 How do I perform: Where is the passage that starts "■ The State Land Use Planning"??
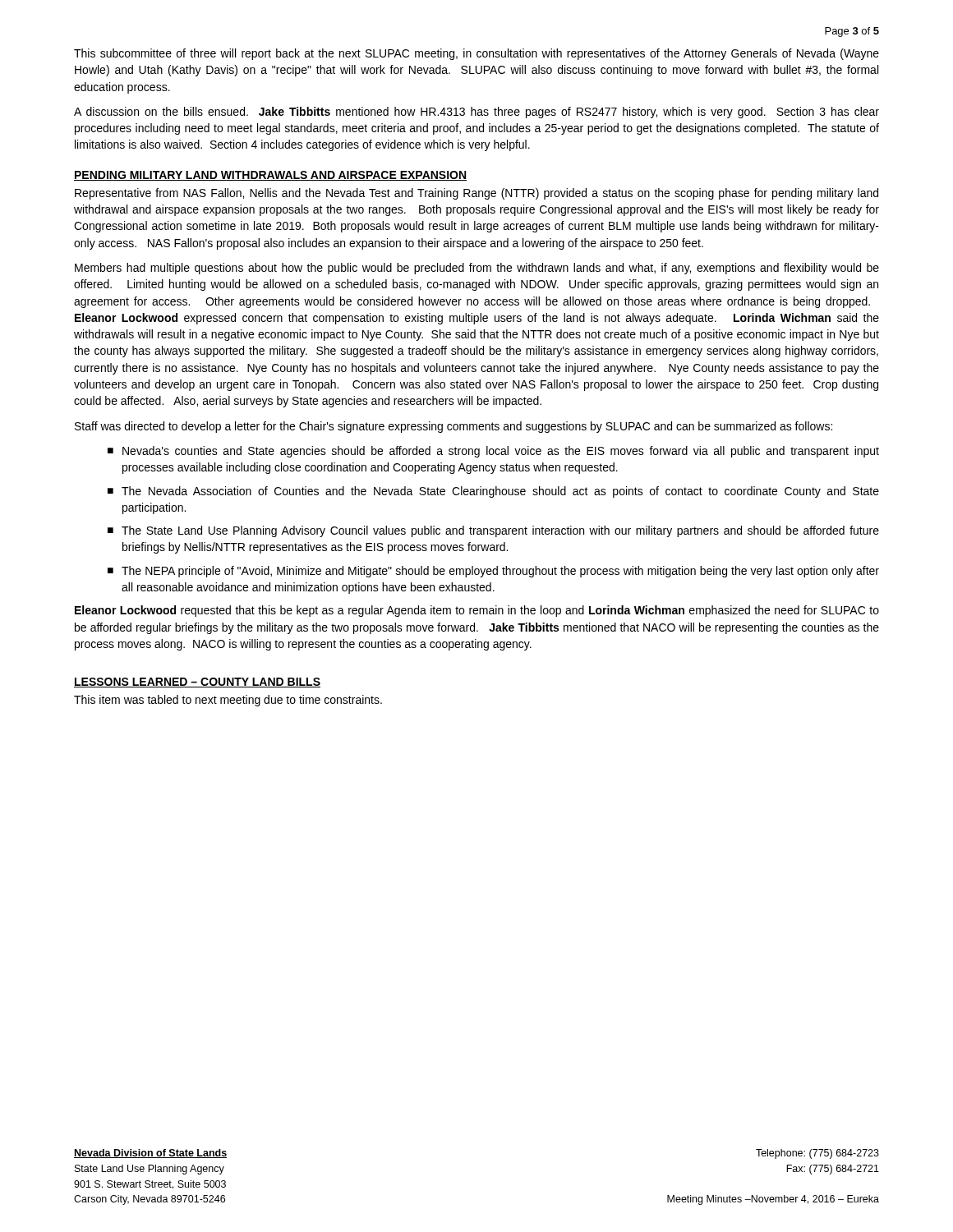click(493, 539)
